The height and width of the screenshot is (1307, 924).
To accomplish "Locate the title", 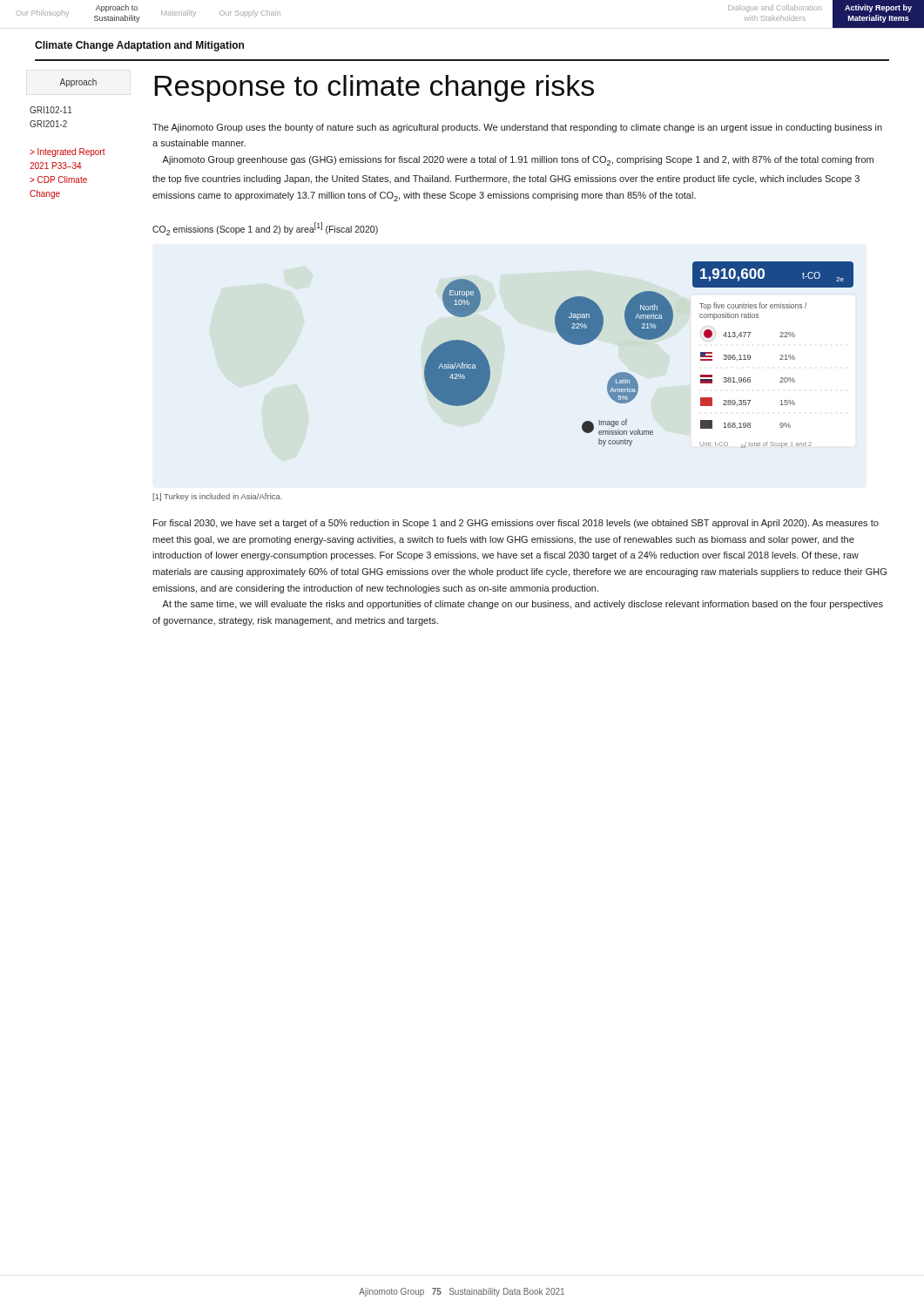I will click(374, 85).
